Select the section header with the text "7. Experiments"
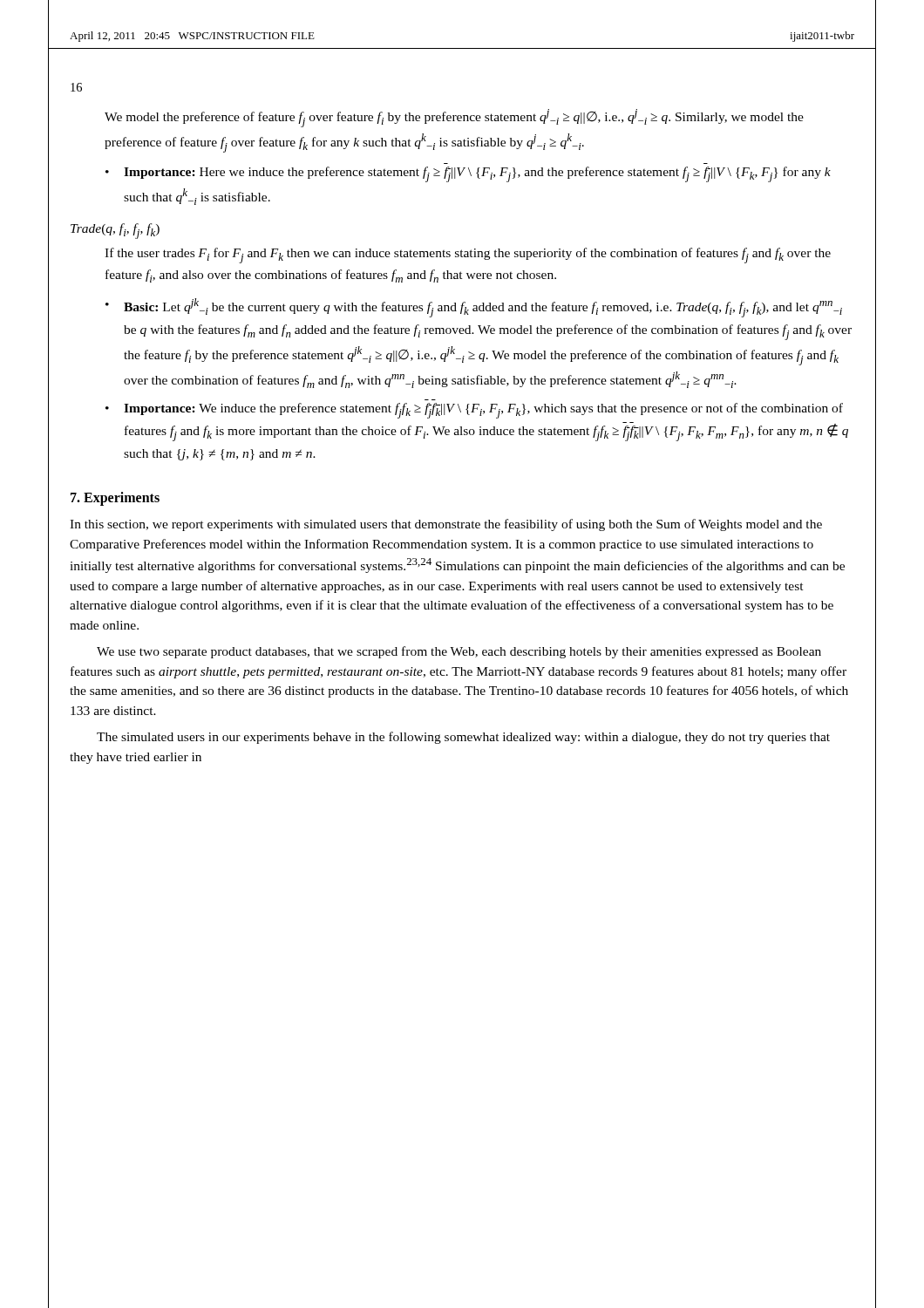This screenshot has width=924, height=1308. 115,498
